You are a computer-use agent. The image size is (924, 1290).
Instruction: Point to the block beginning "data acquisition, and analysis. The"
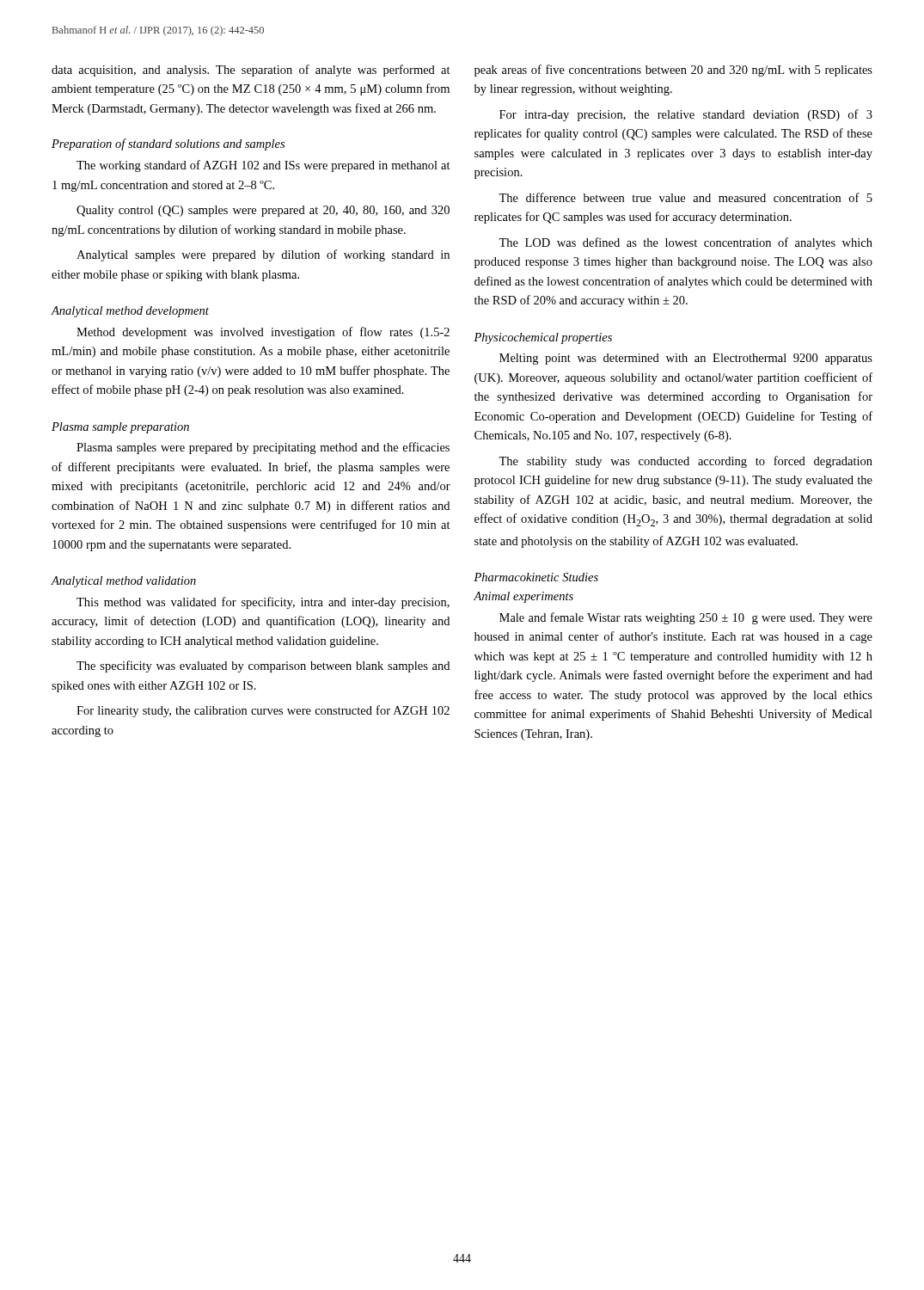coord(251,89)
